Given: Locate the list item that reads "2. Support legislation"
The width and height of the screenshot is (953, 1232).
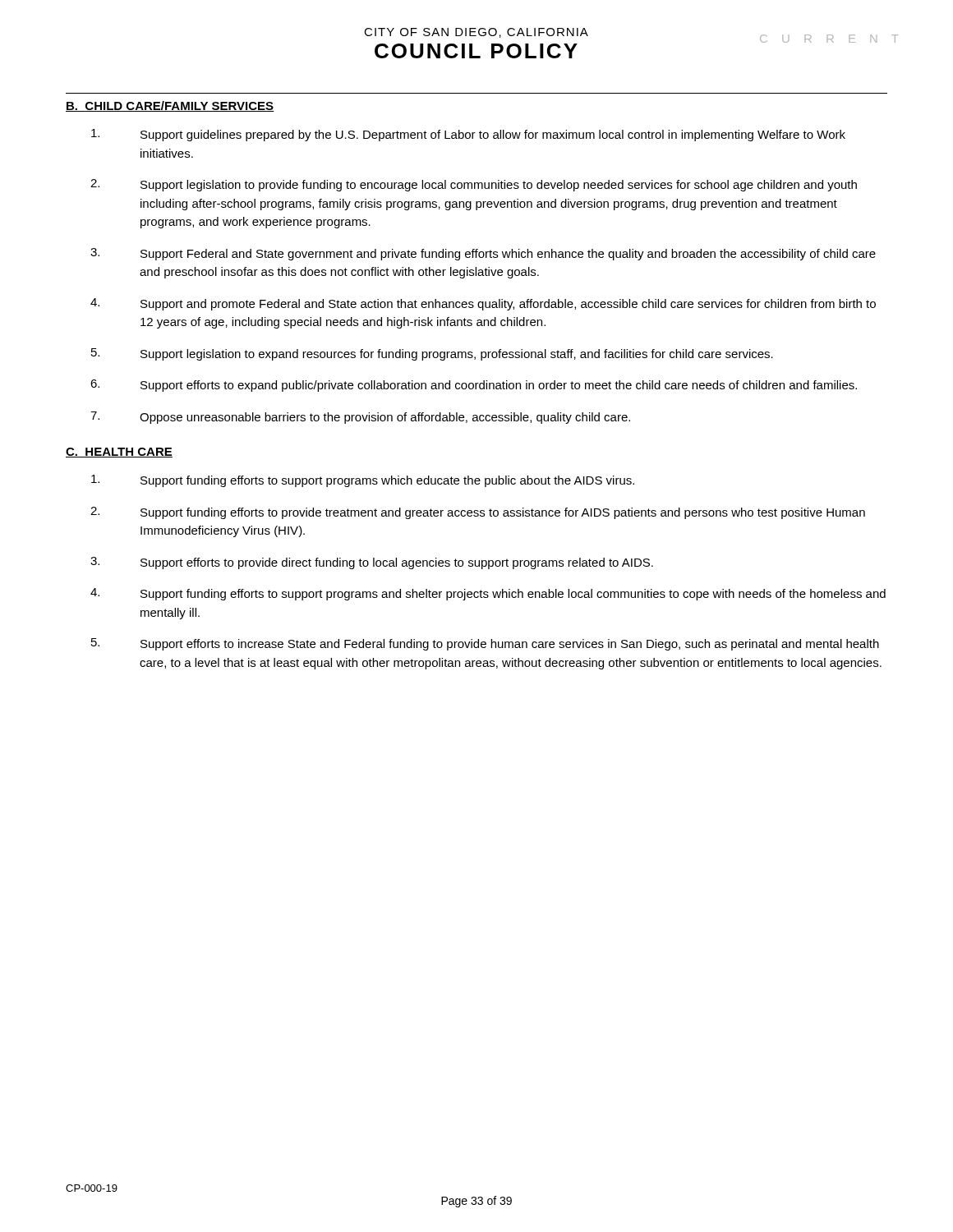Looking at the screenshot, I should click(489, 204).
